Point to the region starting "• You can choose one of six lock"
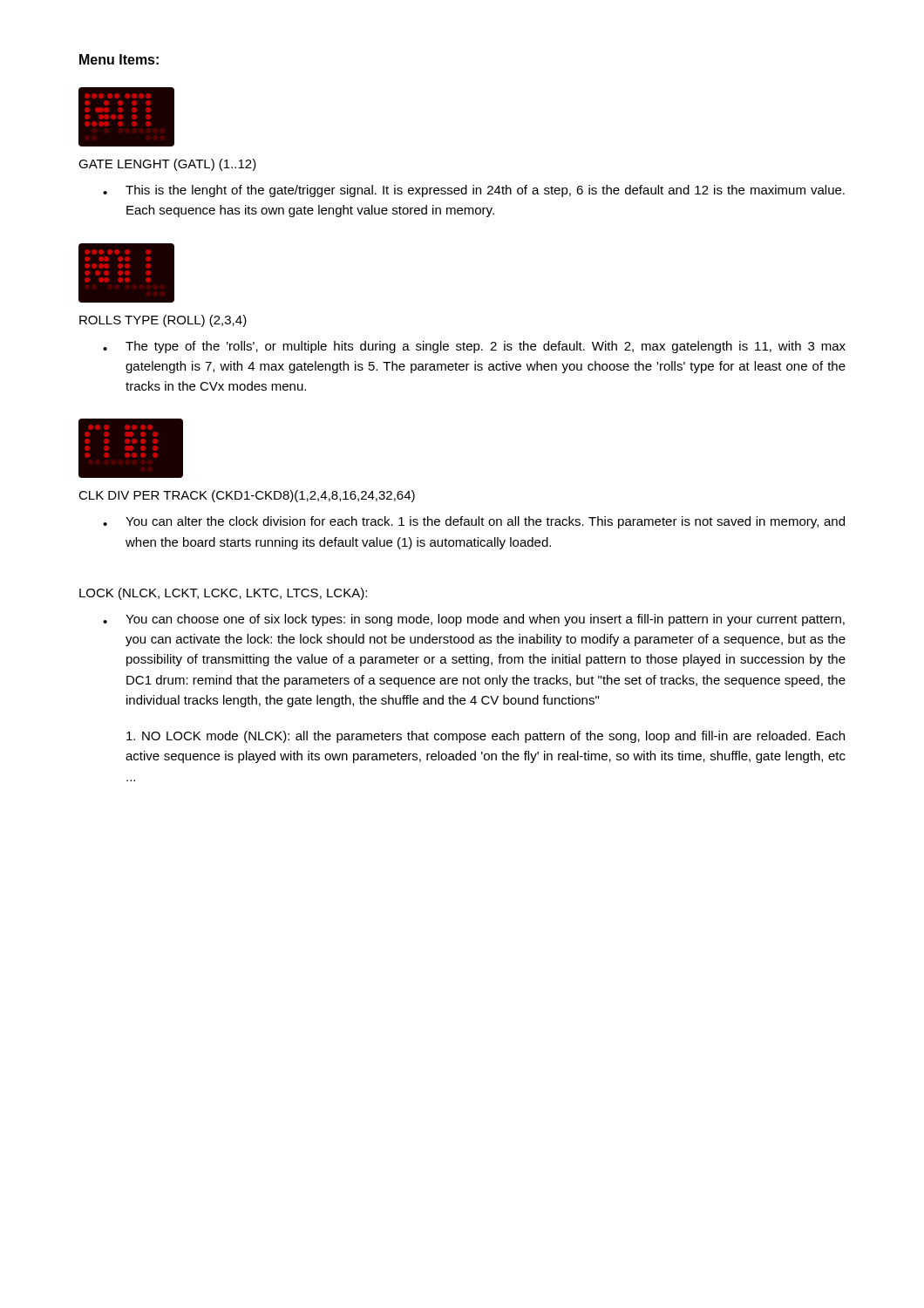924x1308 pixels. click(474, 659)
